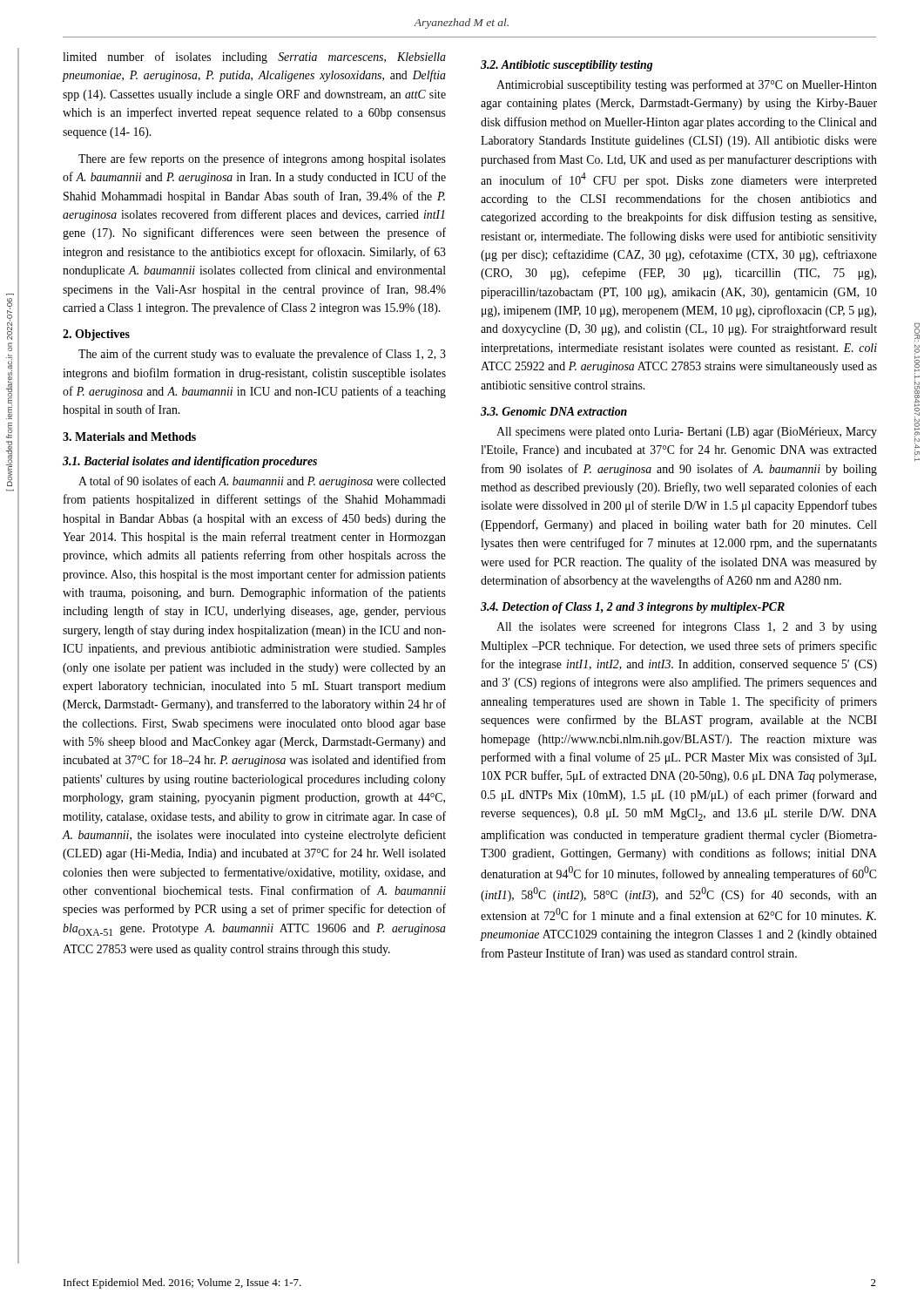
Task: Navigate to the region starting "There are few reports on the presence"
Action: [x=254, y=234]
